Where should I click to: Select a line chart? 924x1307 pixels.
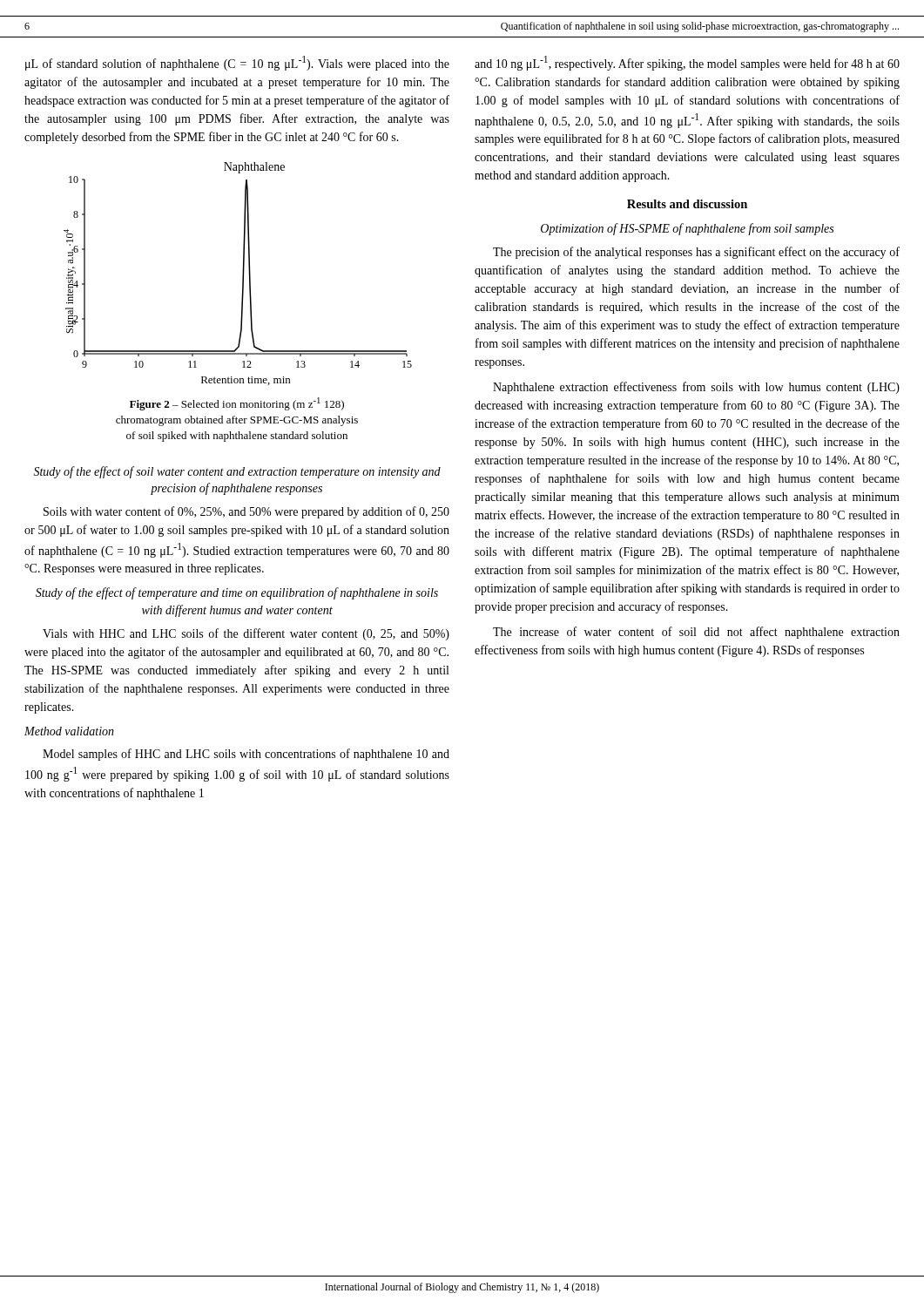point(237,272)
